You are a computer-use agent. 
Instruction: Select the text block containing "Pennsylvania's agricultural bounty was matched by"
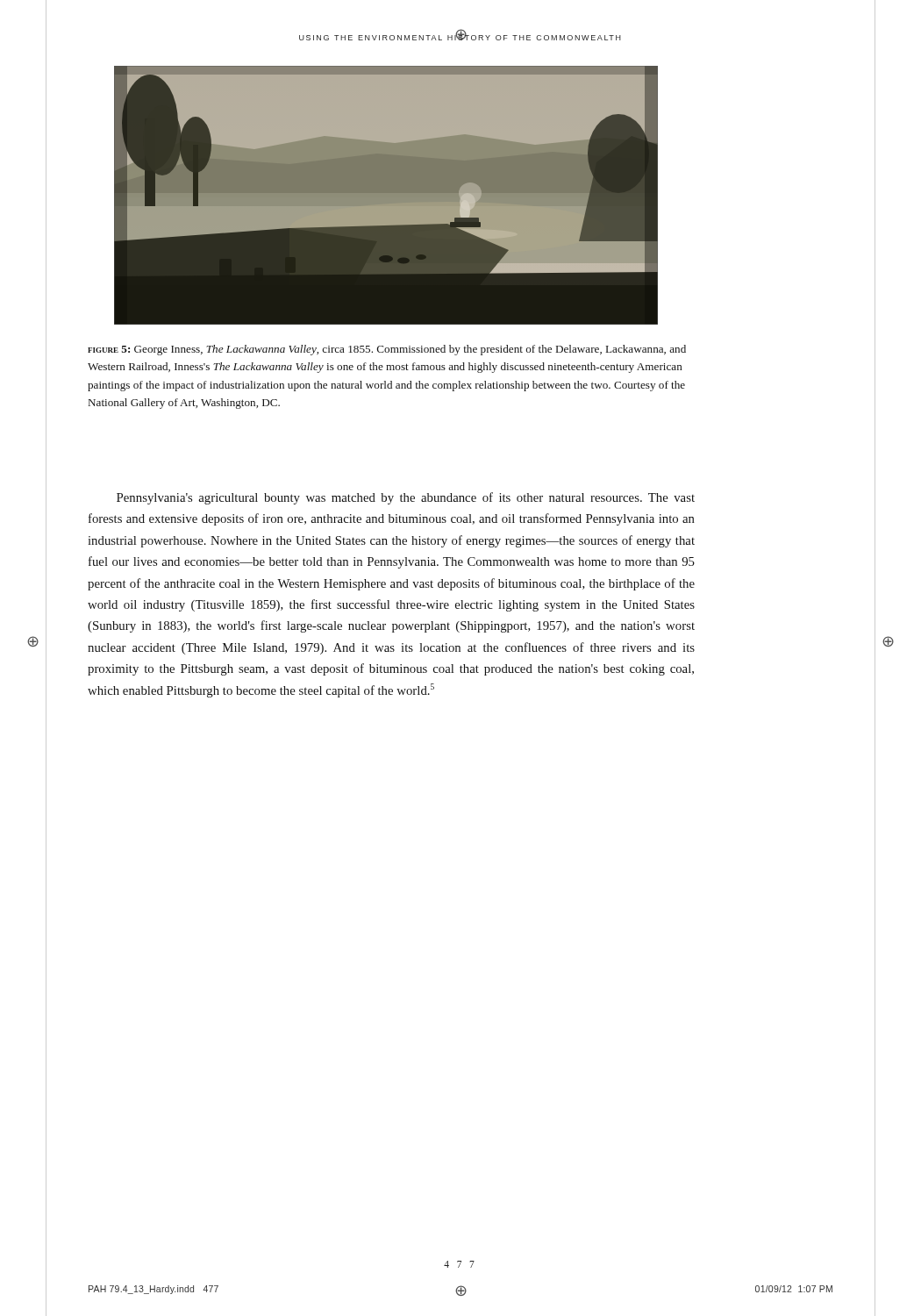coord(391,594)
